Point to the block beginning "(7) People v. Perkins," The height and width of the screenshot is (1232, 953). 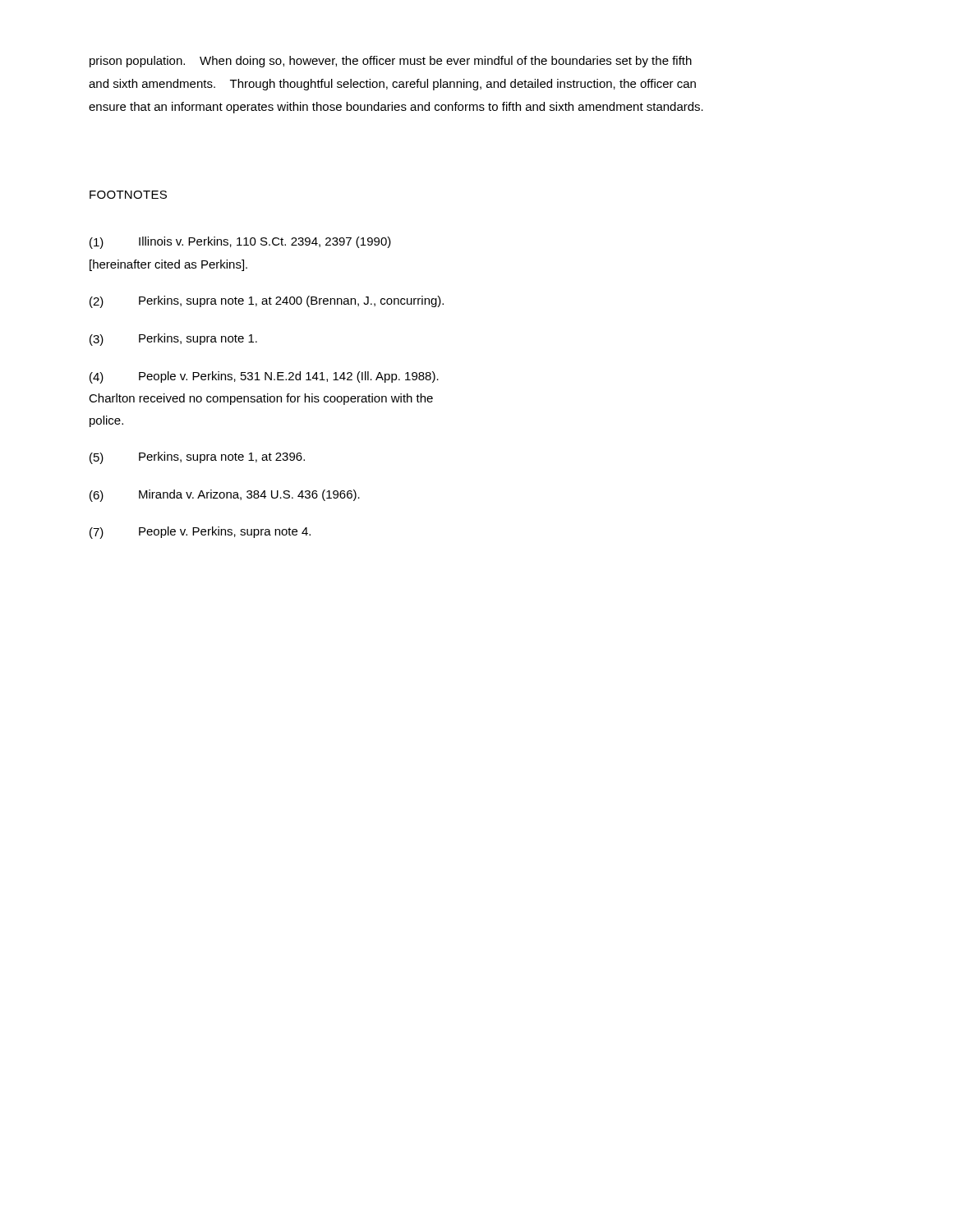point(200,533)
